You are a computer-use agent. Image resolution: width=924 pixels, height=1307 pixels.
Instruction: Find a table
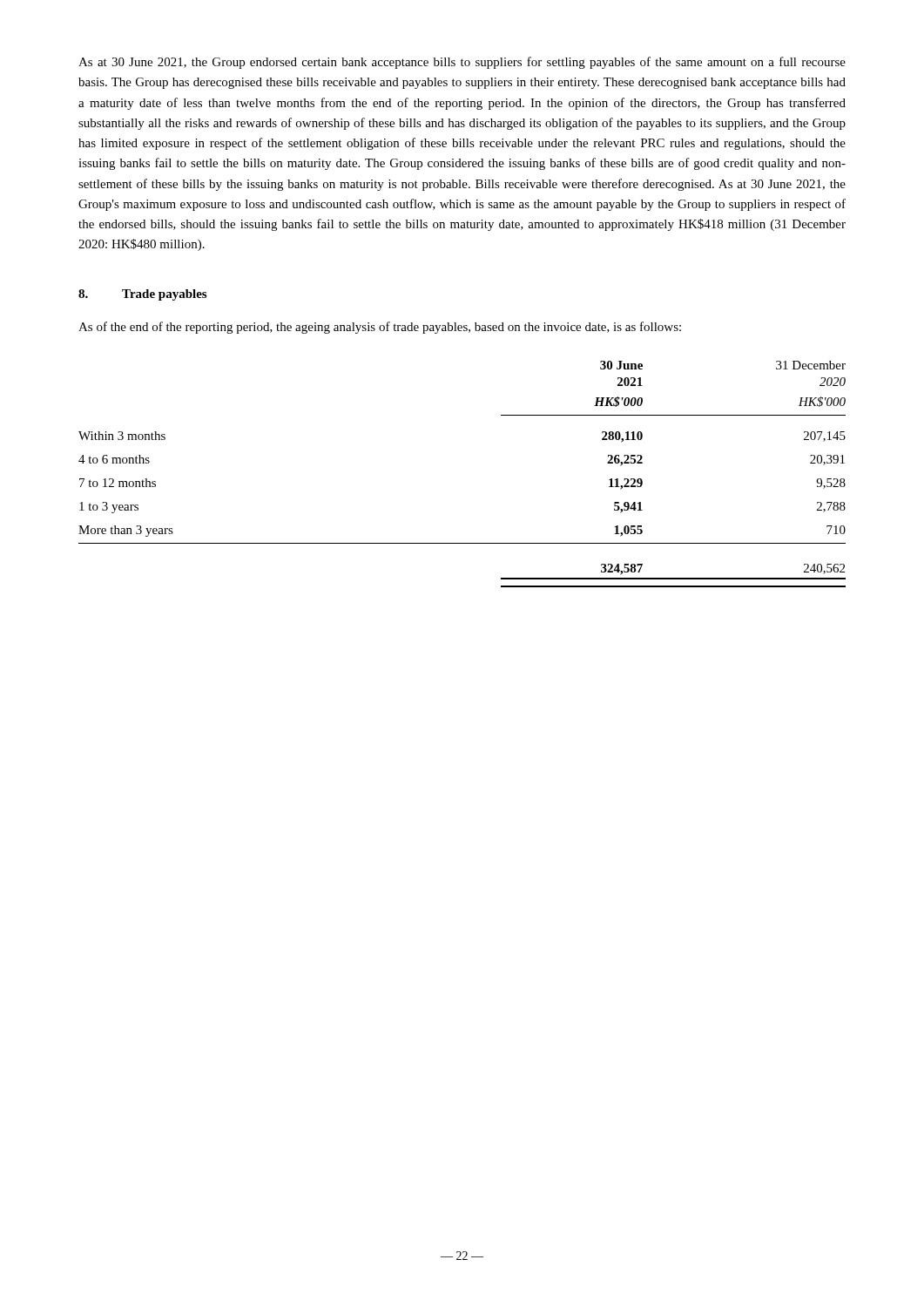click(462, 472)
